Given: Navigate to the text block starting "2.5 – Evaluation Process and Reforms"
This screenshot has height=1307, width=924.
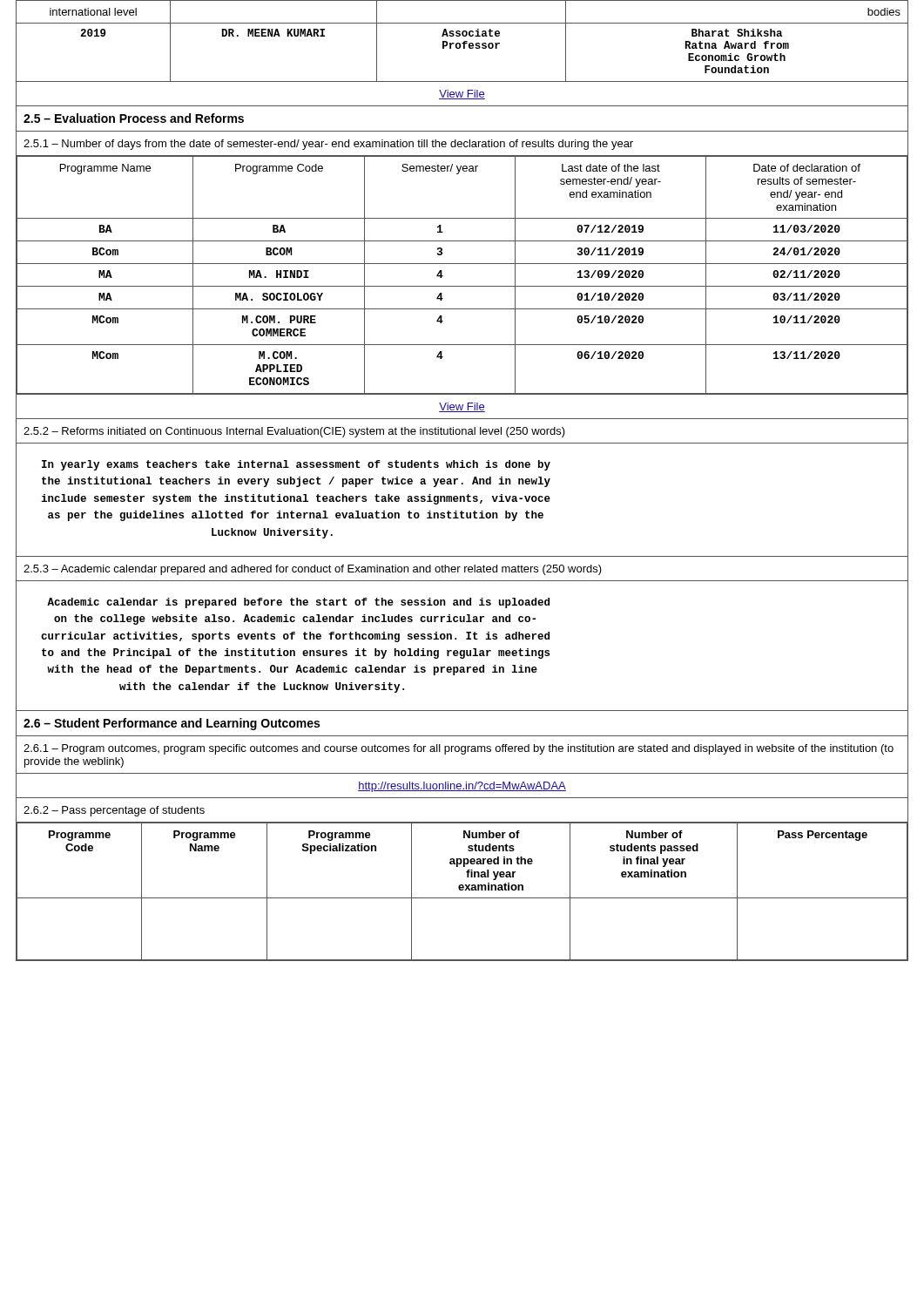Looking at the screenshot, I should click(134, 118).
